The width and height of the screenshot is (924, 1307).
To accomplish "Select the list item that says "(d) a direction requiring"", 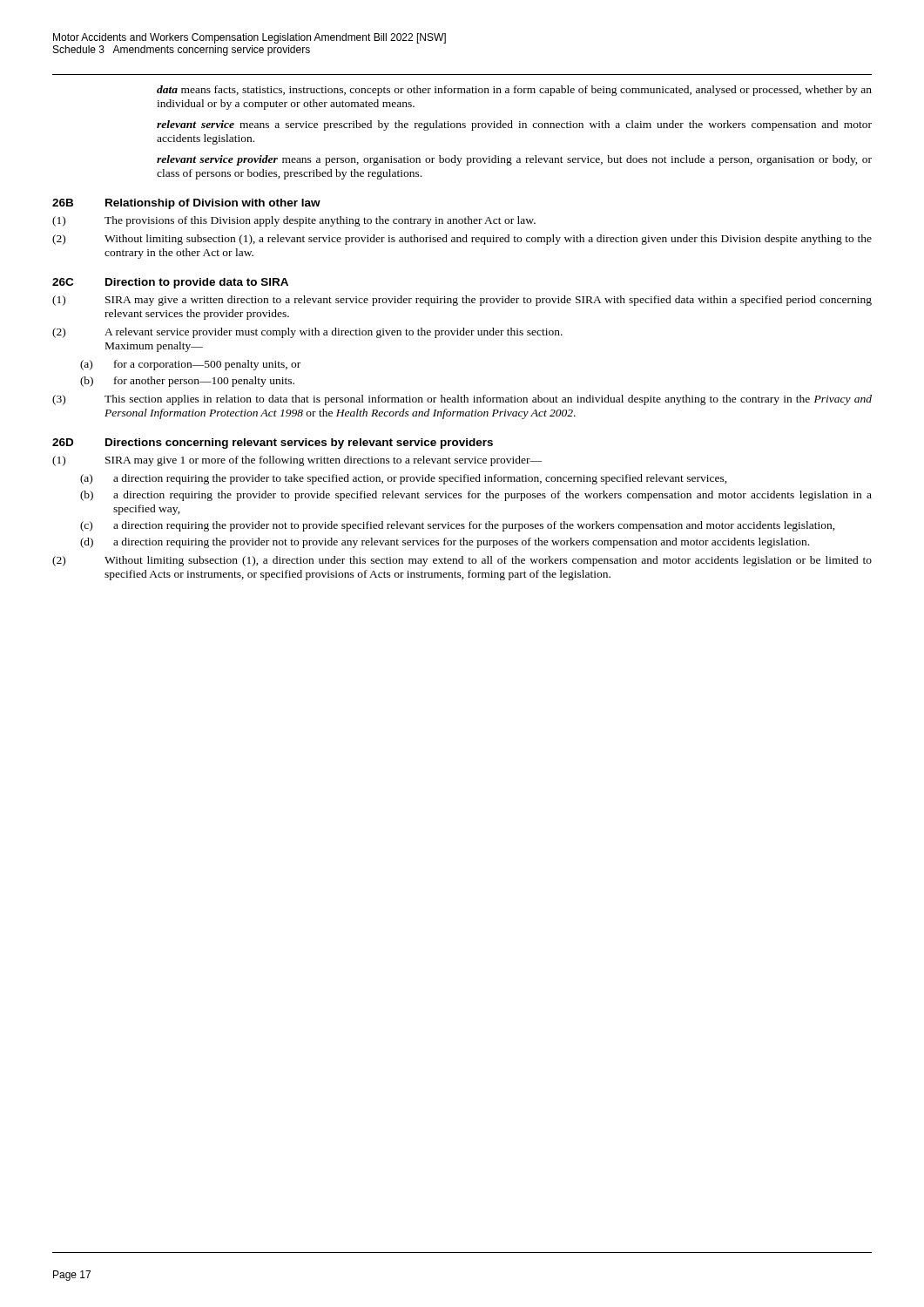I will click(x=462, y=542).
